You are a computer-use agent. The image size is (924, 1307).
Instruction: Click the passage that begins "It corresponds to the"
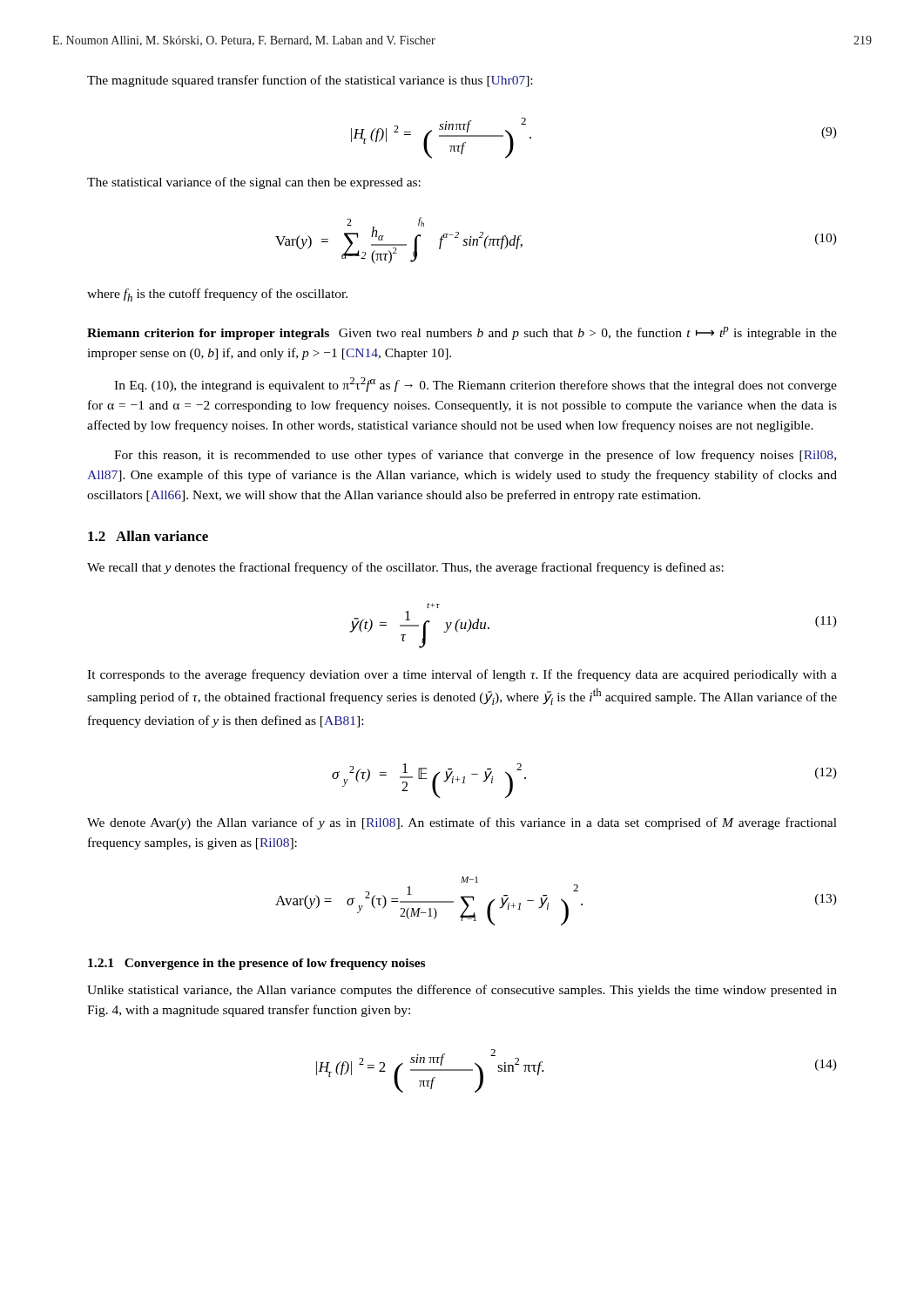click(462, 697)
